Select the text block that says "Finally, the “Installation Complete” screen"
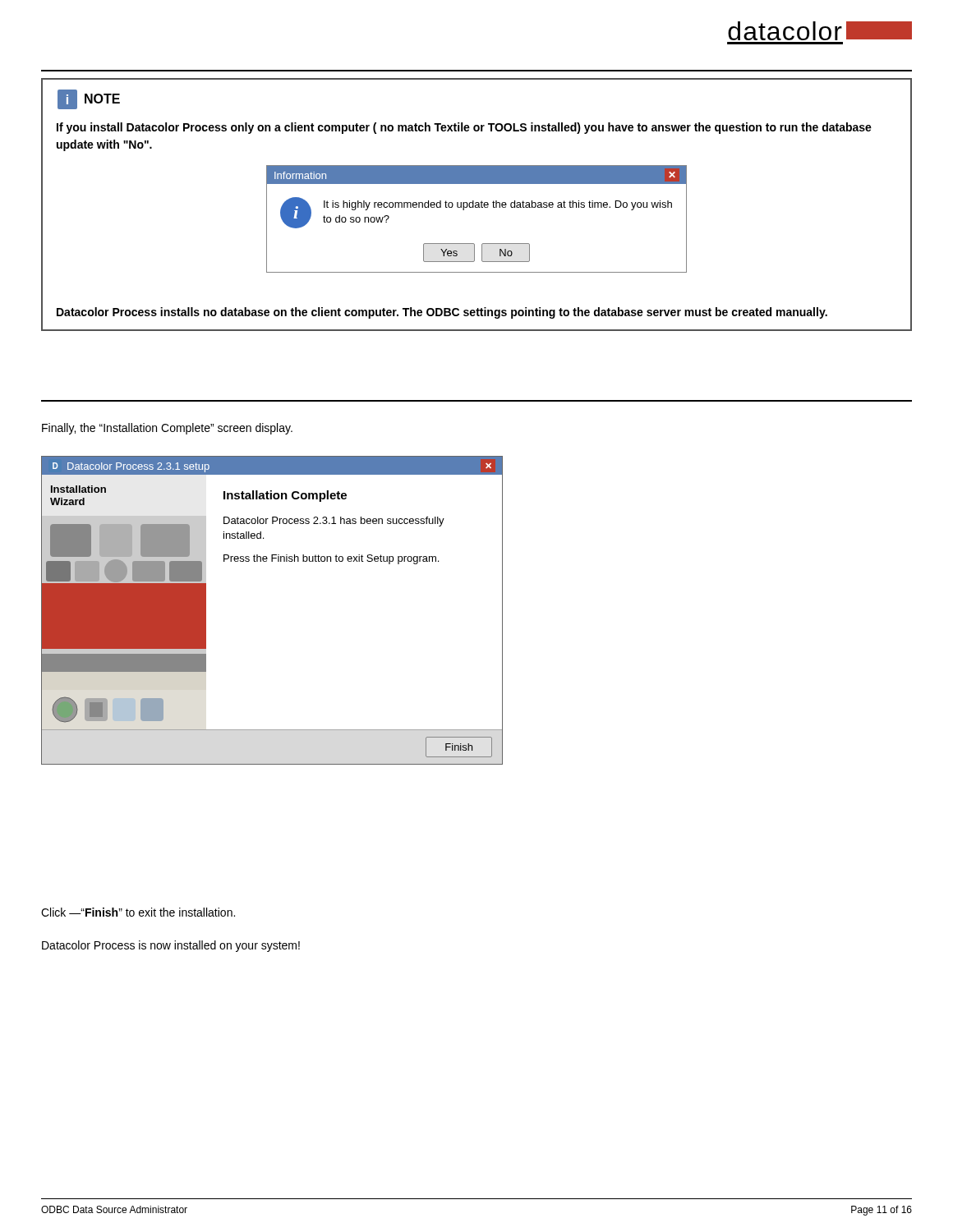953x1232 pixels. click(167, 428)
